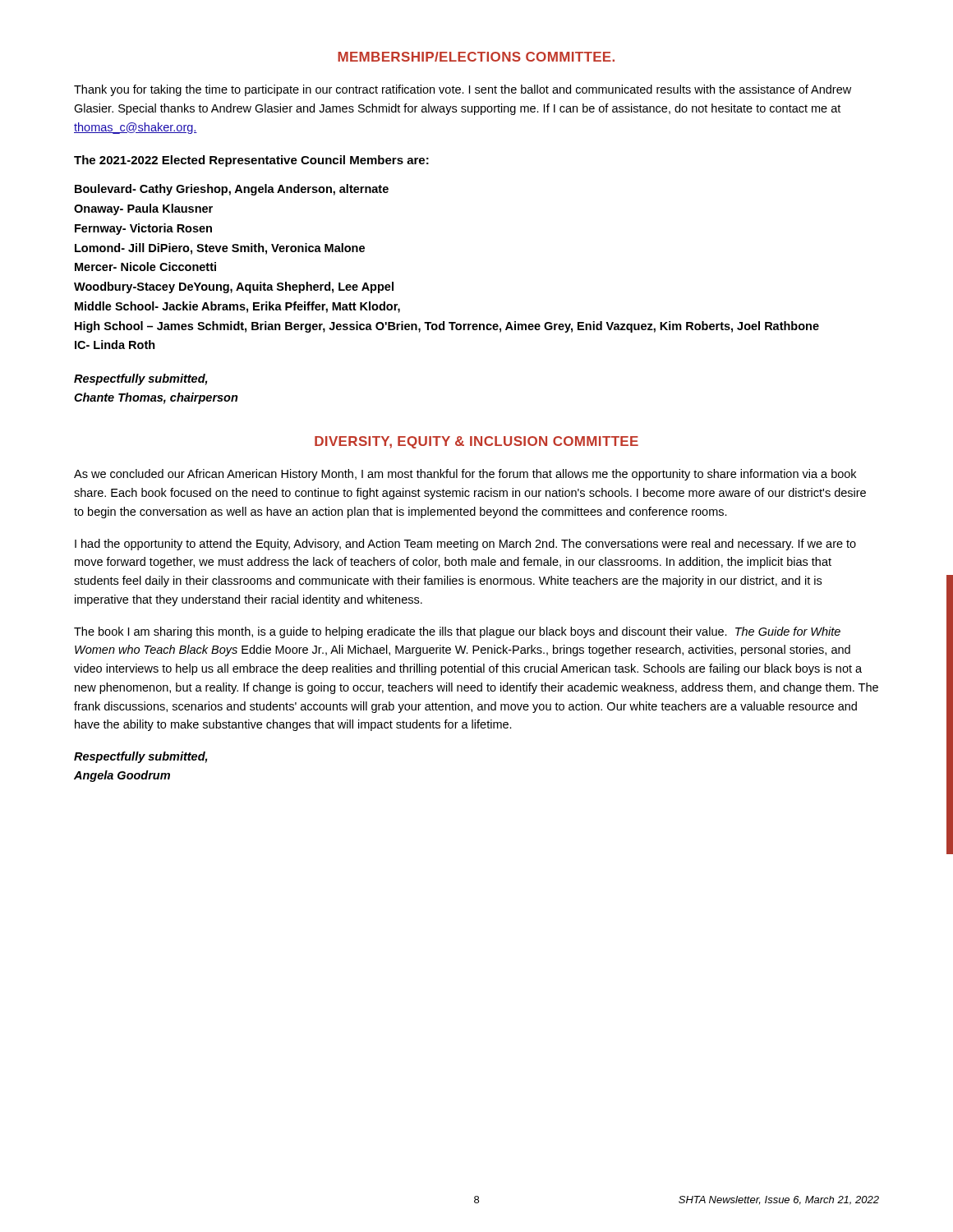This screenshot has width=953, height=1232.
Task: Point to the passage starting "Middle School- Jackie Abrams, Erika Pfeiffer,"
Action: 237,306
